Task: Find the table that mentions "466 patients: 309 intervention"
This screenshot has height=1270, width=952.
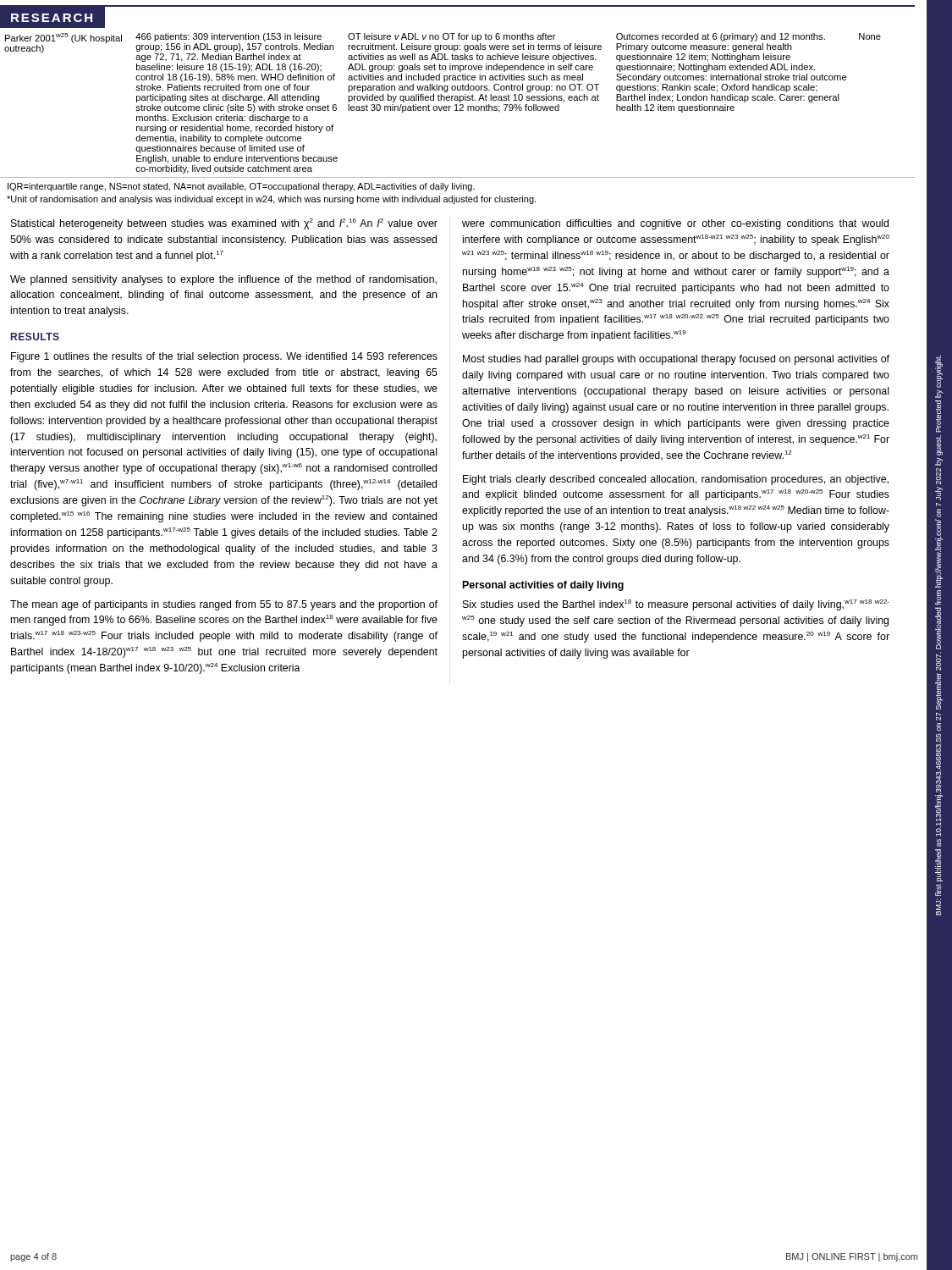Action: 457,102
